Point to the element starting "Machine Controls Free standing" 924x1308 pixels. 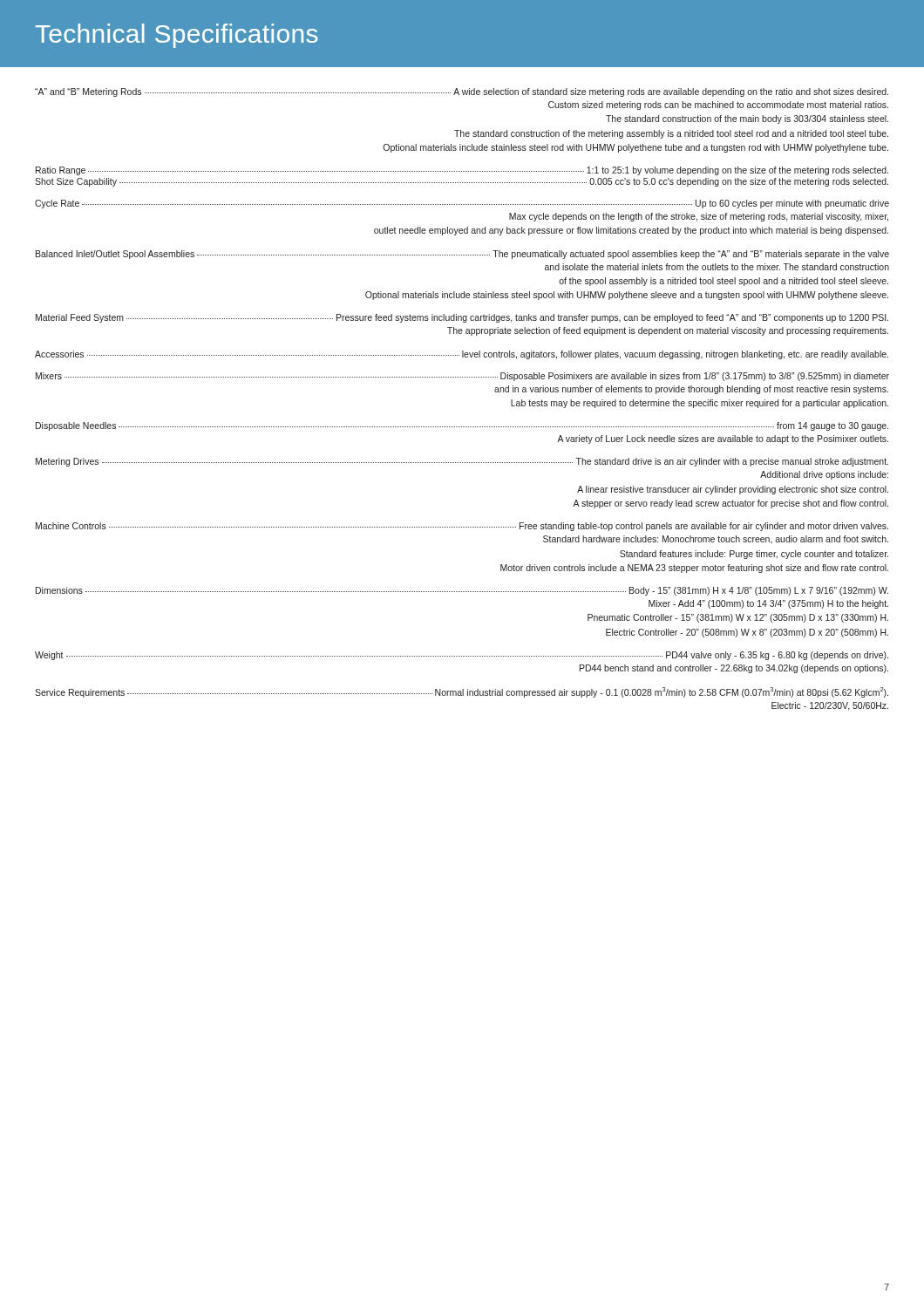point(462,527)
